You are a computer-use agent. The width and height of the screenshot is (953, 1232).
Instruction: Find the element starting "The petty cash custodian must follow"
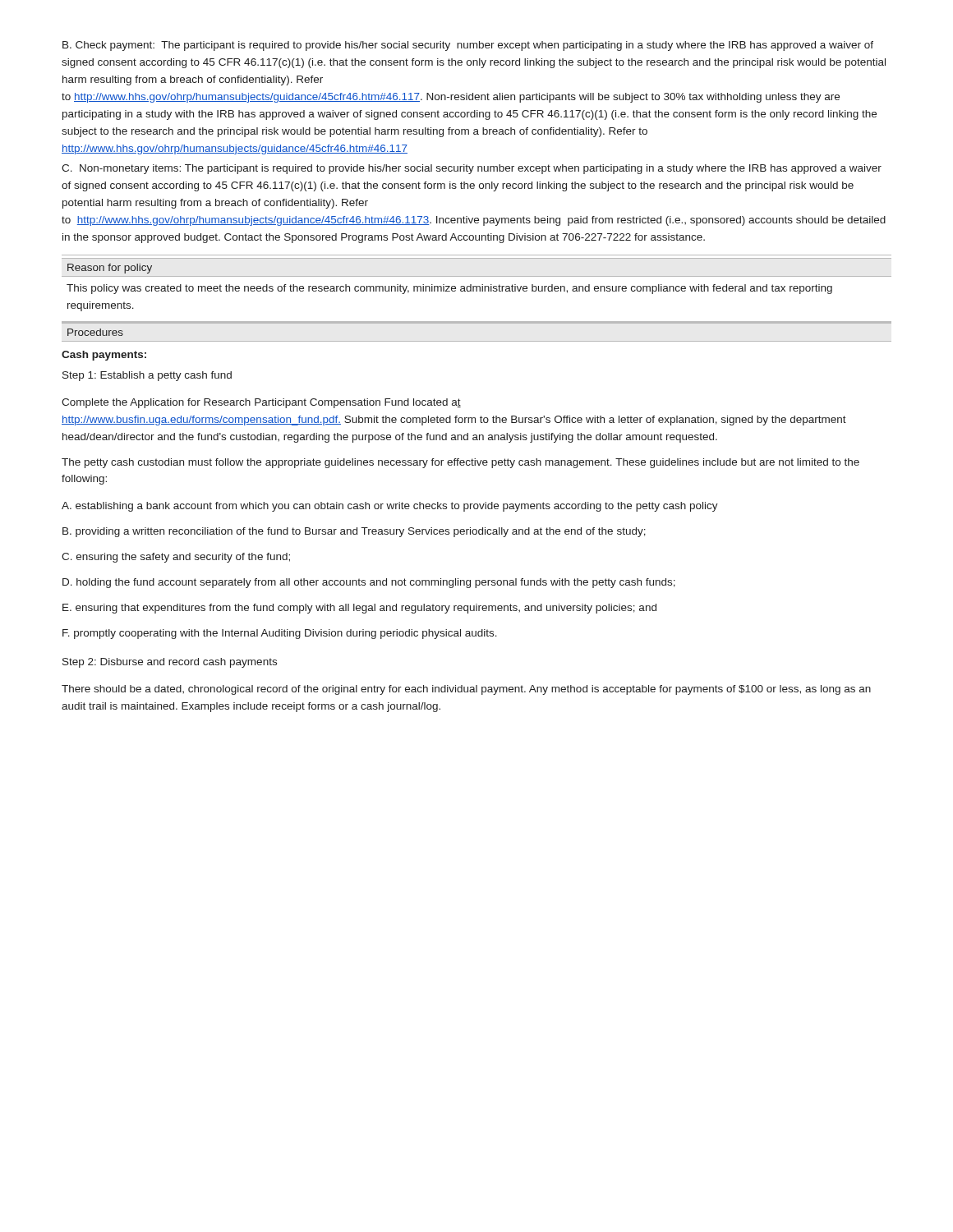tap(461, 470)
